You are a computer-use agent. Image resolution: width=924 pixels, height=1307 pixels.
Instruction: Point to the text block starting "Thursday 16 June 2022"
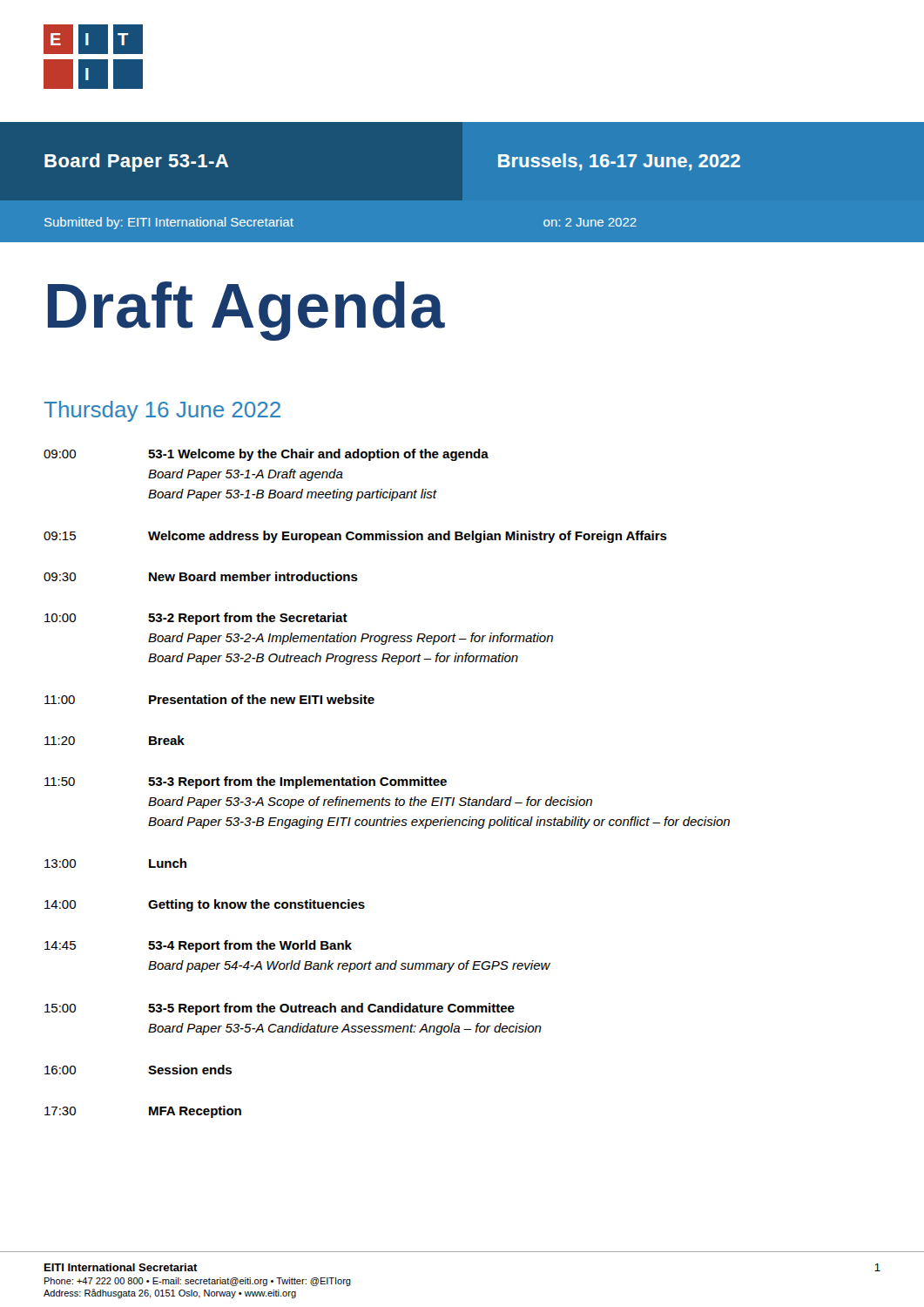(162, 409)
